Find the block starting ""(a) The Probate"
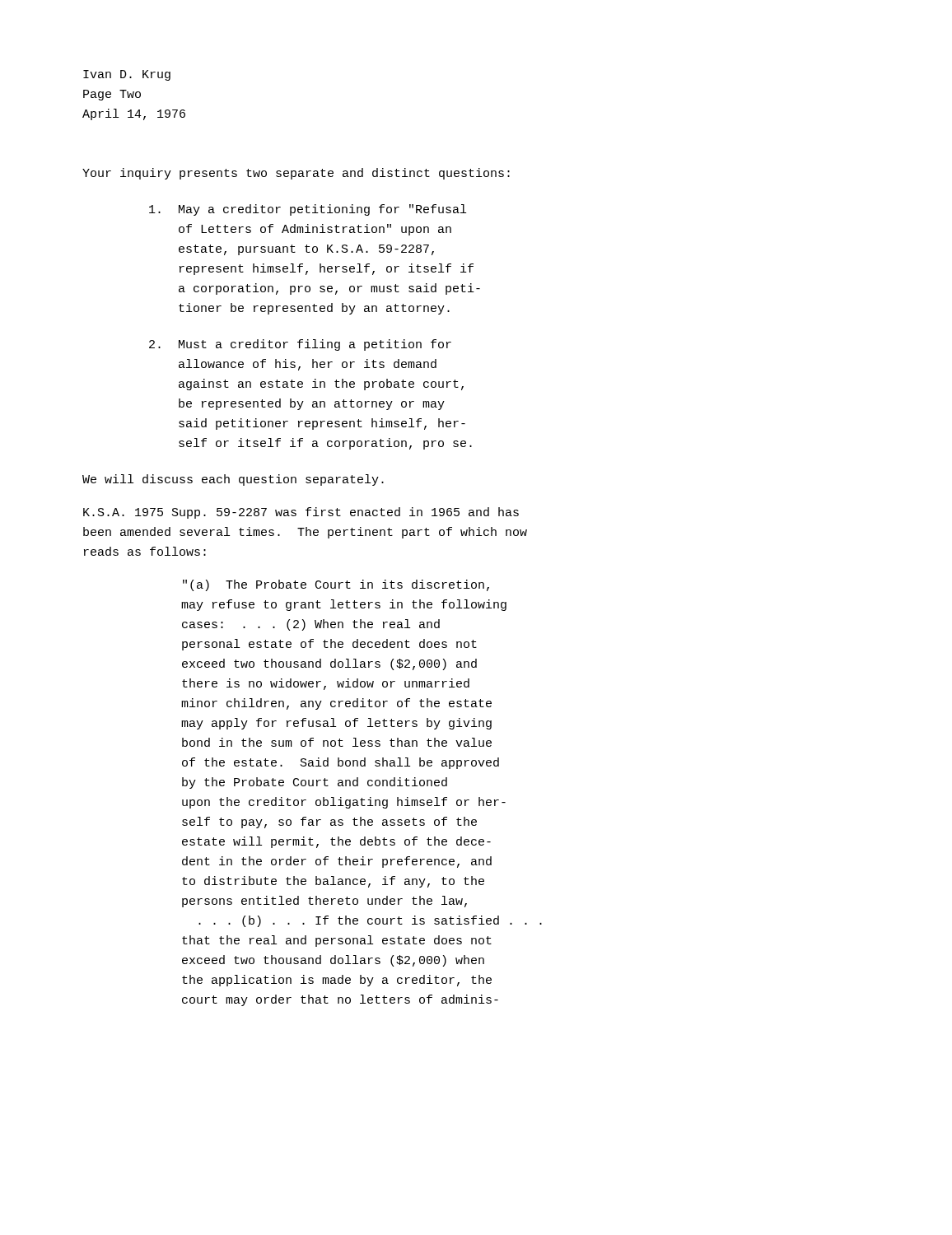 [x=363, y=793]
